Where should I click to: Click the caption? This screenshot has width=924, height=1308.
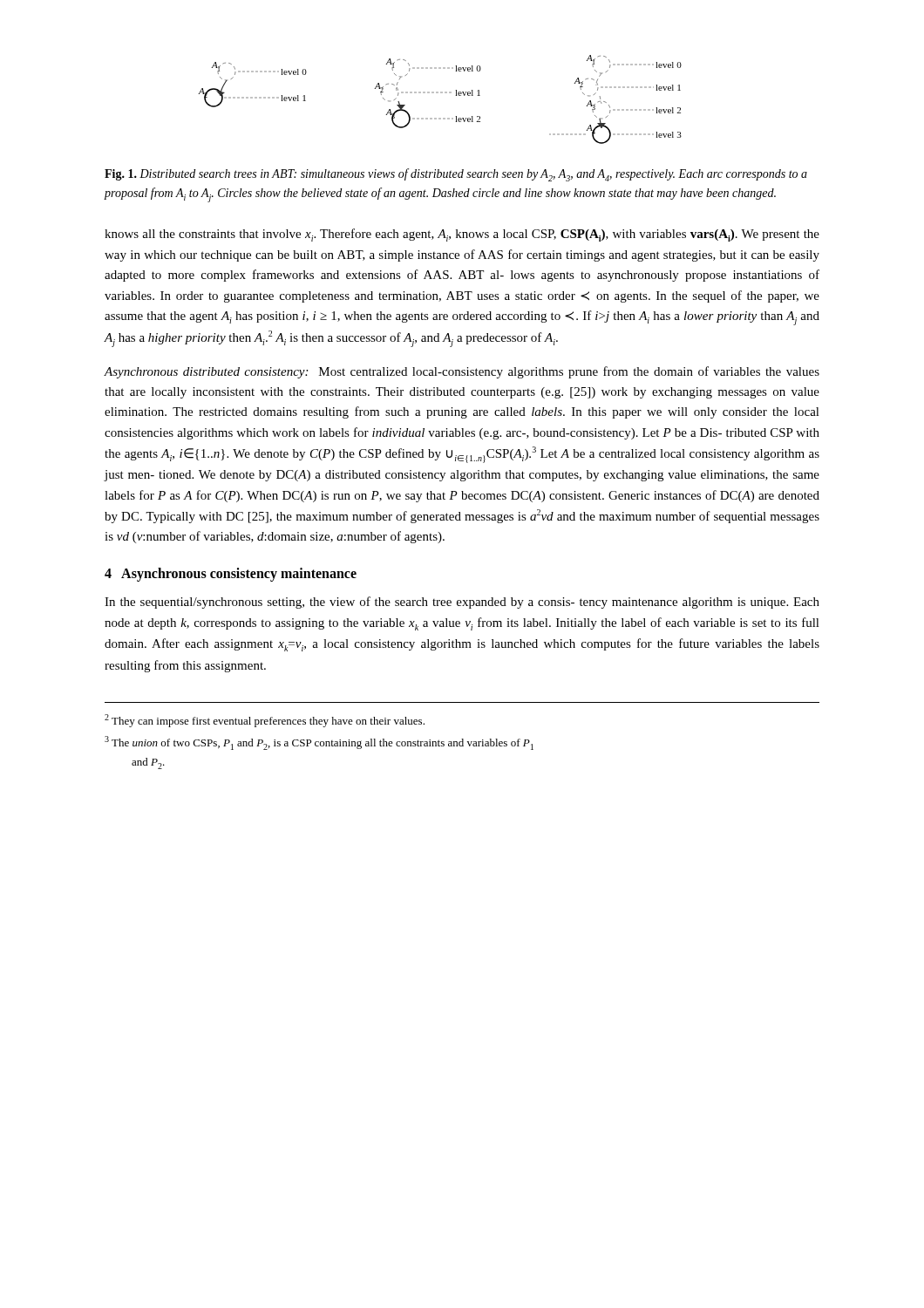[456, 185]
